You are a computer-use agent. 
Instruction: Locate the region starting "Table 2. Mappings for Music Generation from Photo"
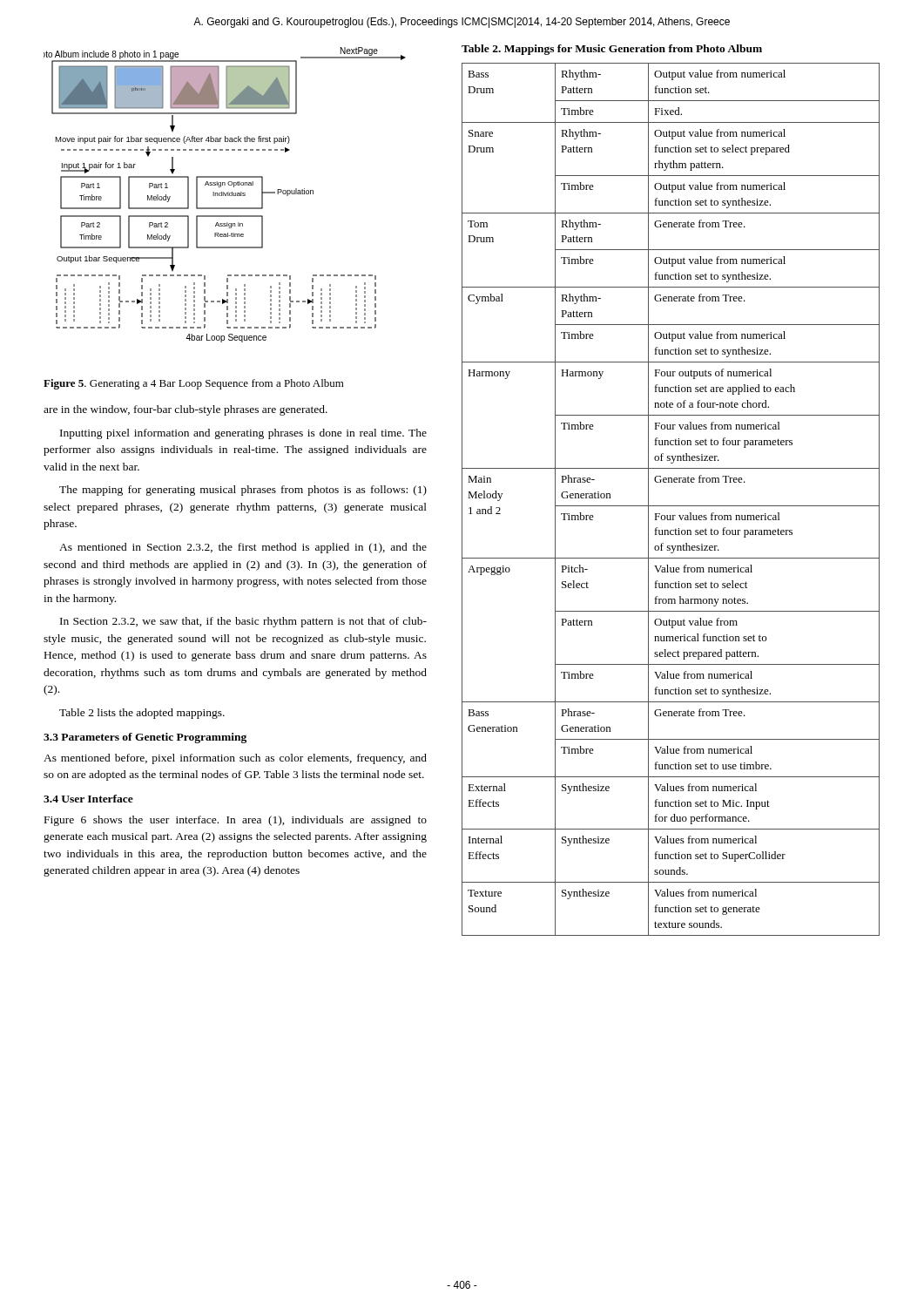[612, 48]
